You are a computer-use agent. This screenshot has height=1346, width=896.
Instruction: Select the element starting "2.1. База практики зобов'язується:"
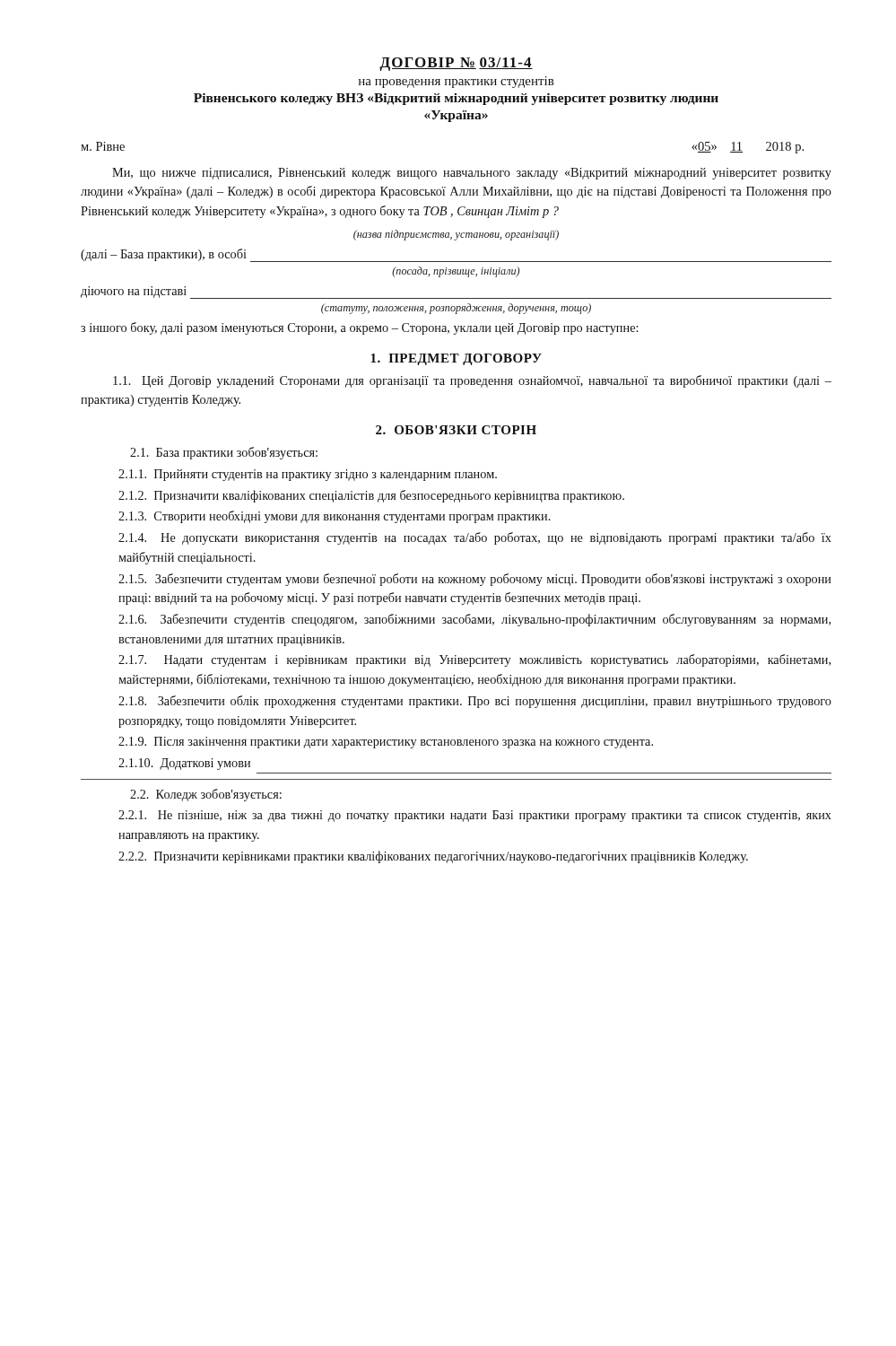224,452
